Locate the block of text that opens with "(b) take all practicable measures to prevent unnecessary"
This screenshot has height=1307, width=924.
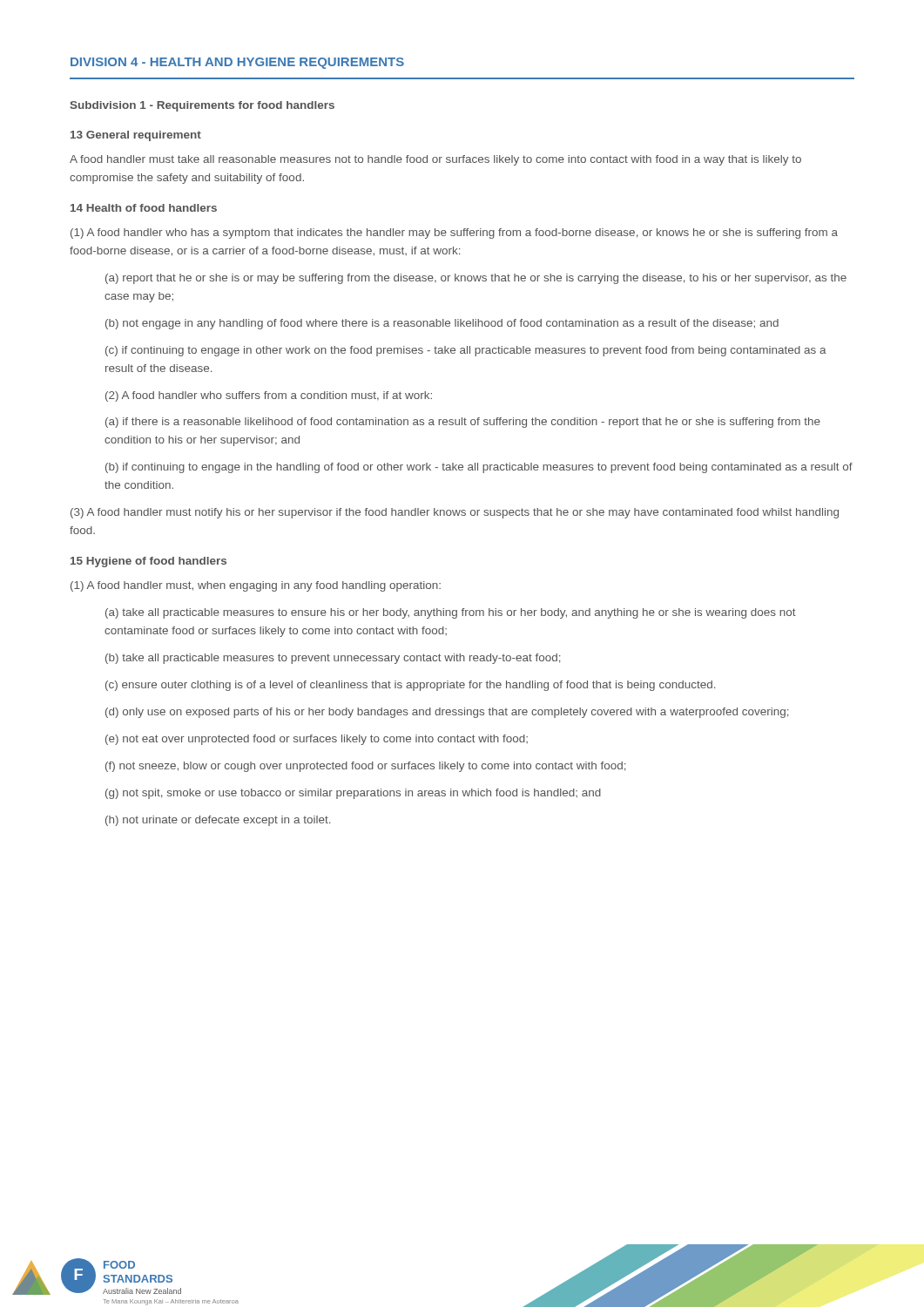point(333,657)
